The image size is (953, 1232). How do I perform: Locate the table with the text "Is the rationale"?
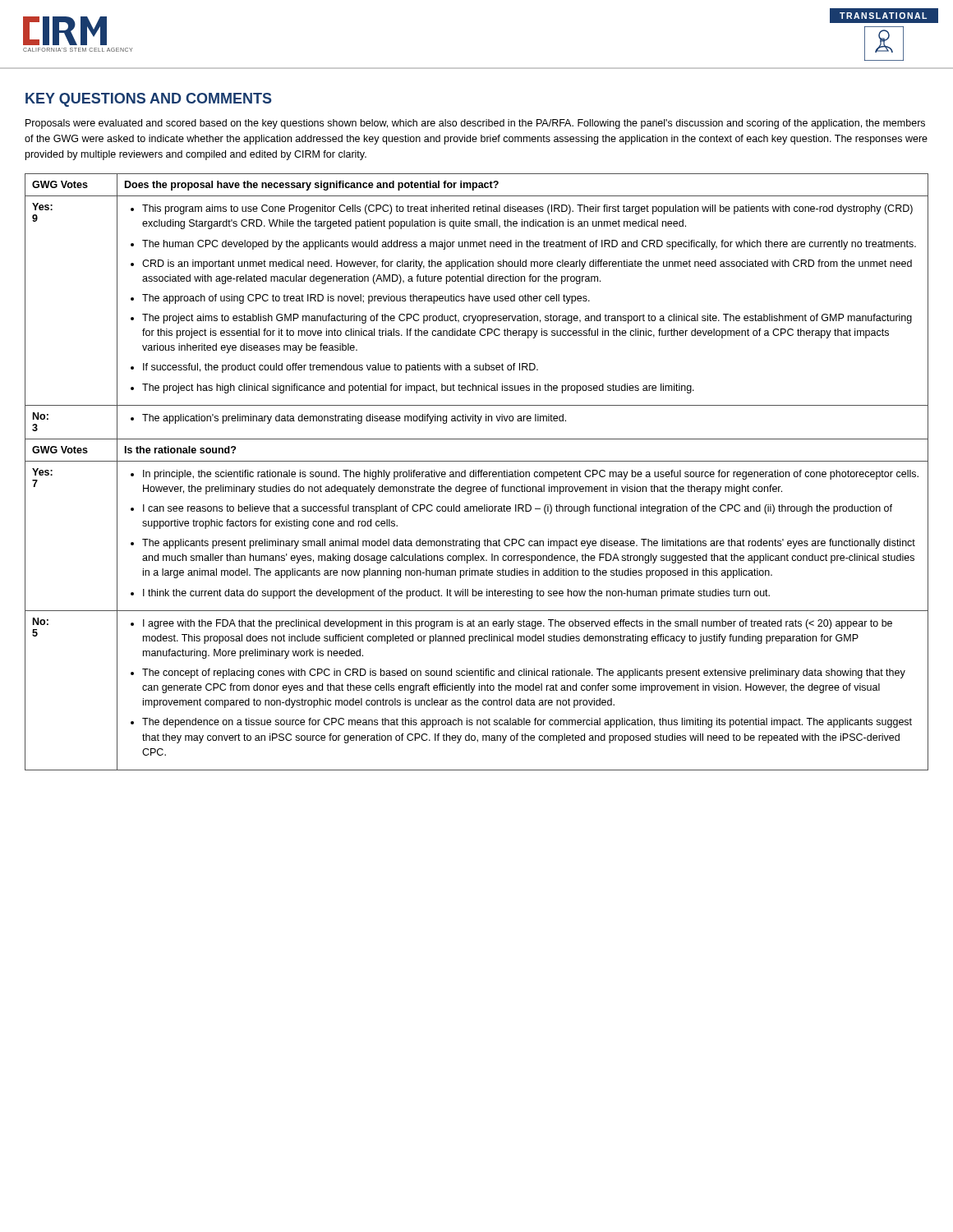tap(476, 472)
